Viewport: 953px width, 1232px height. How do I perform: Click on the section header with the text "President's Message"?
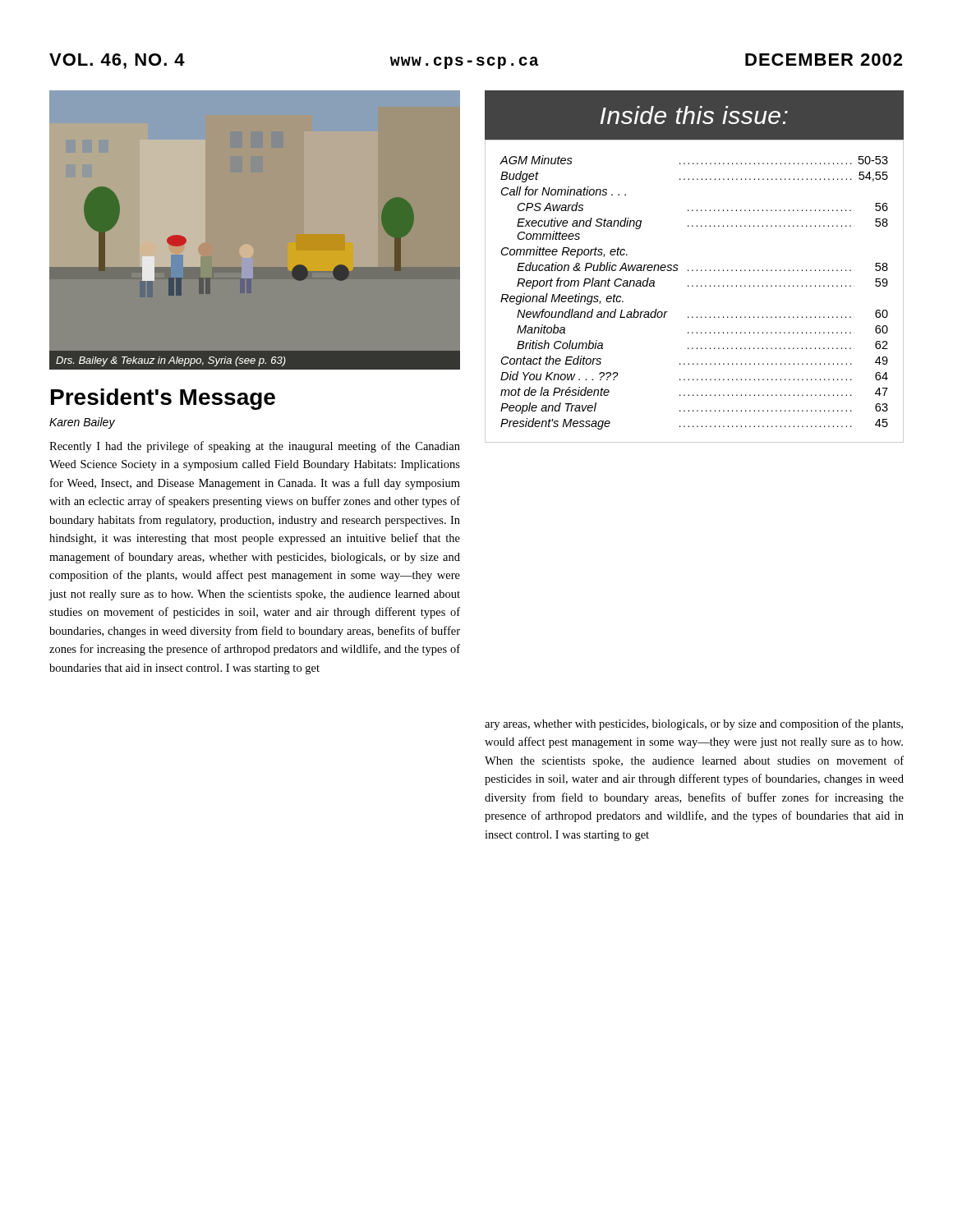pyautogui.click(x=163, y=397)
